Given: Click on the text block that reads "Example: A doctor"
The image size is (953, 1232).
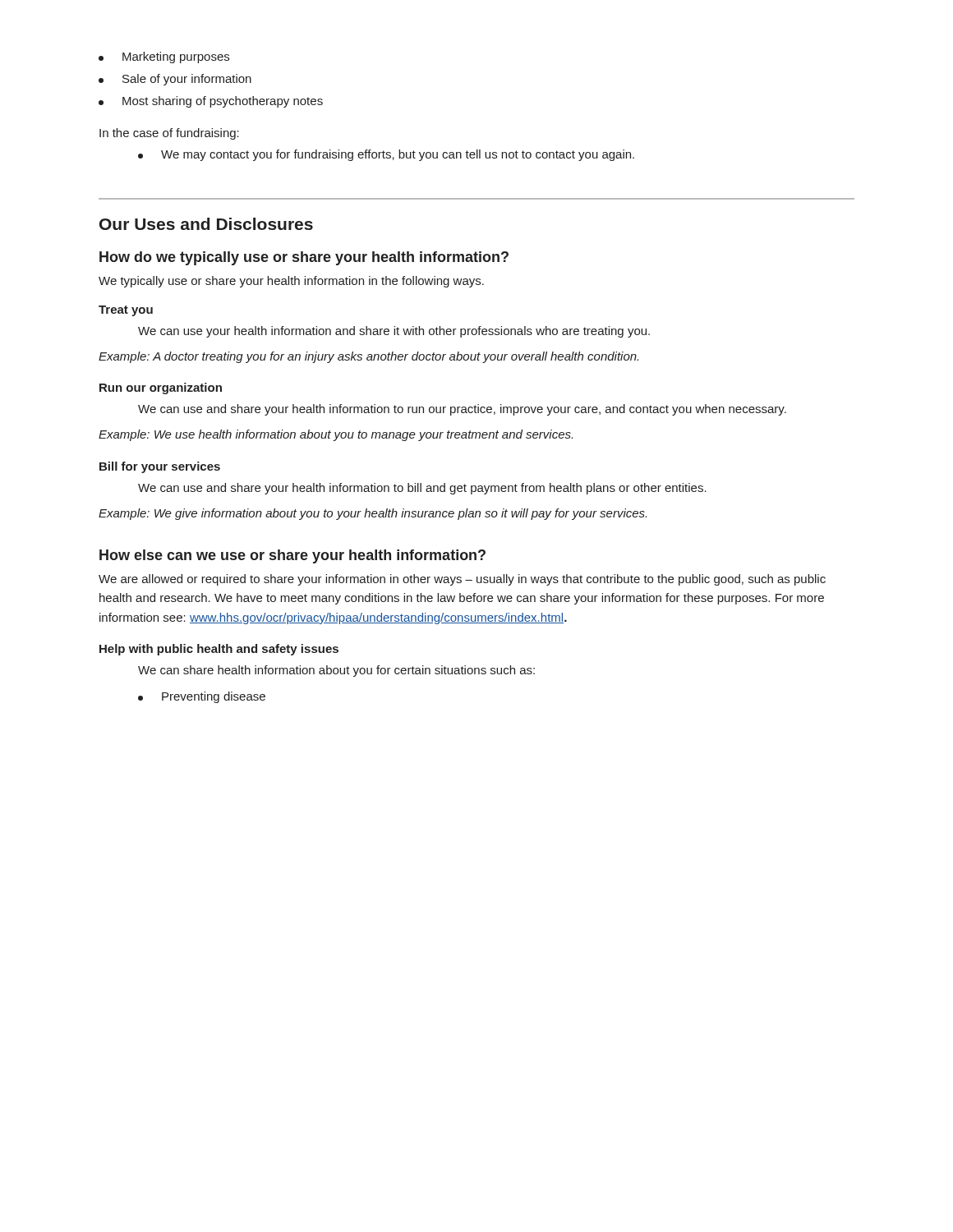Looking at the screenshot, I should 369,356.
